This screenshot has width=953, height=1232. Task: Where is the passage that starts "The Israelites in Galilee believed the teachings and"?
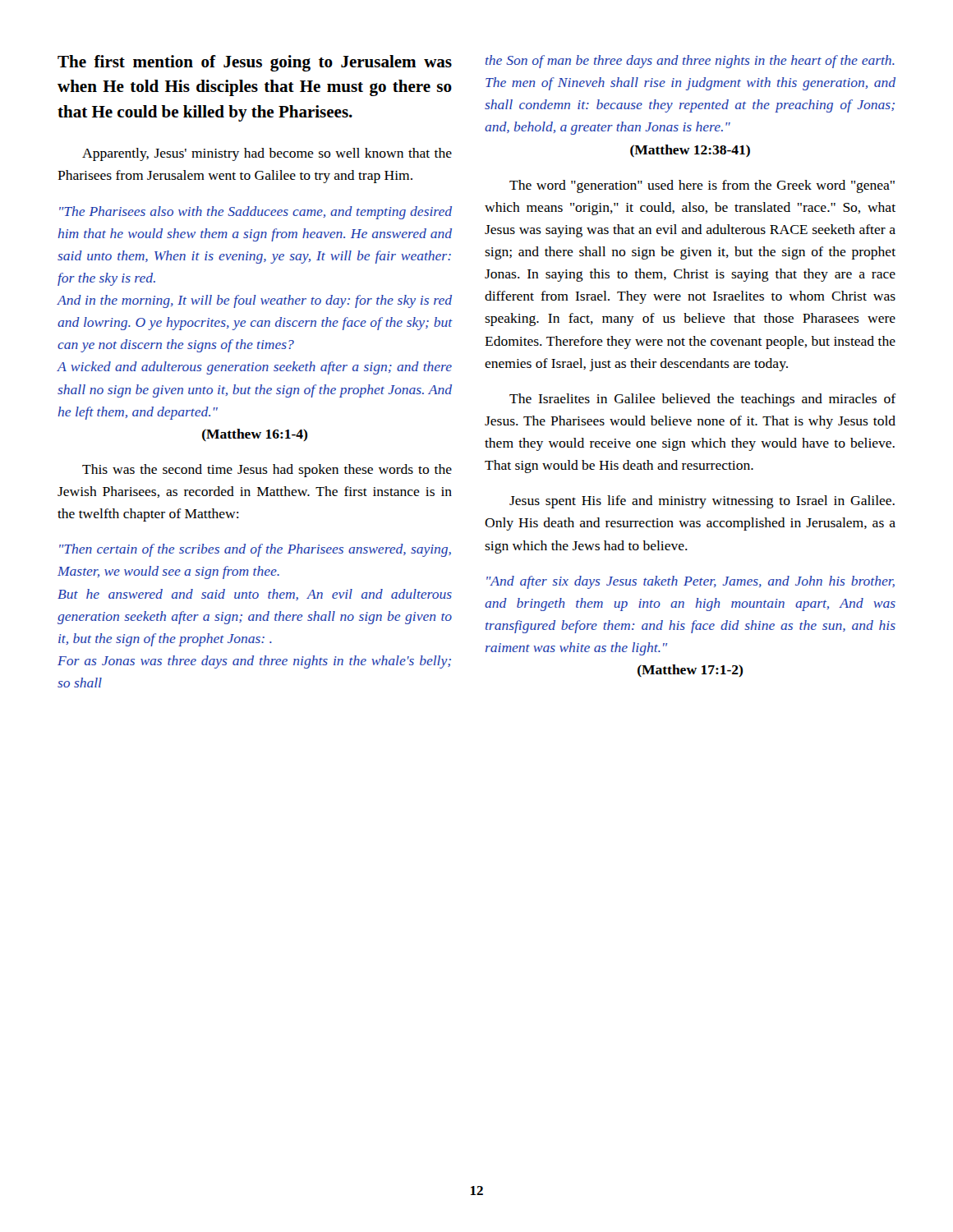[690, 432]
